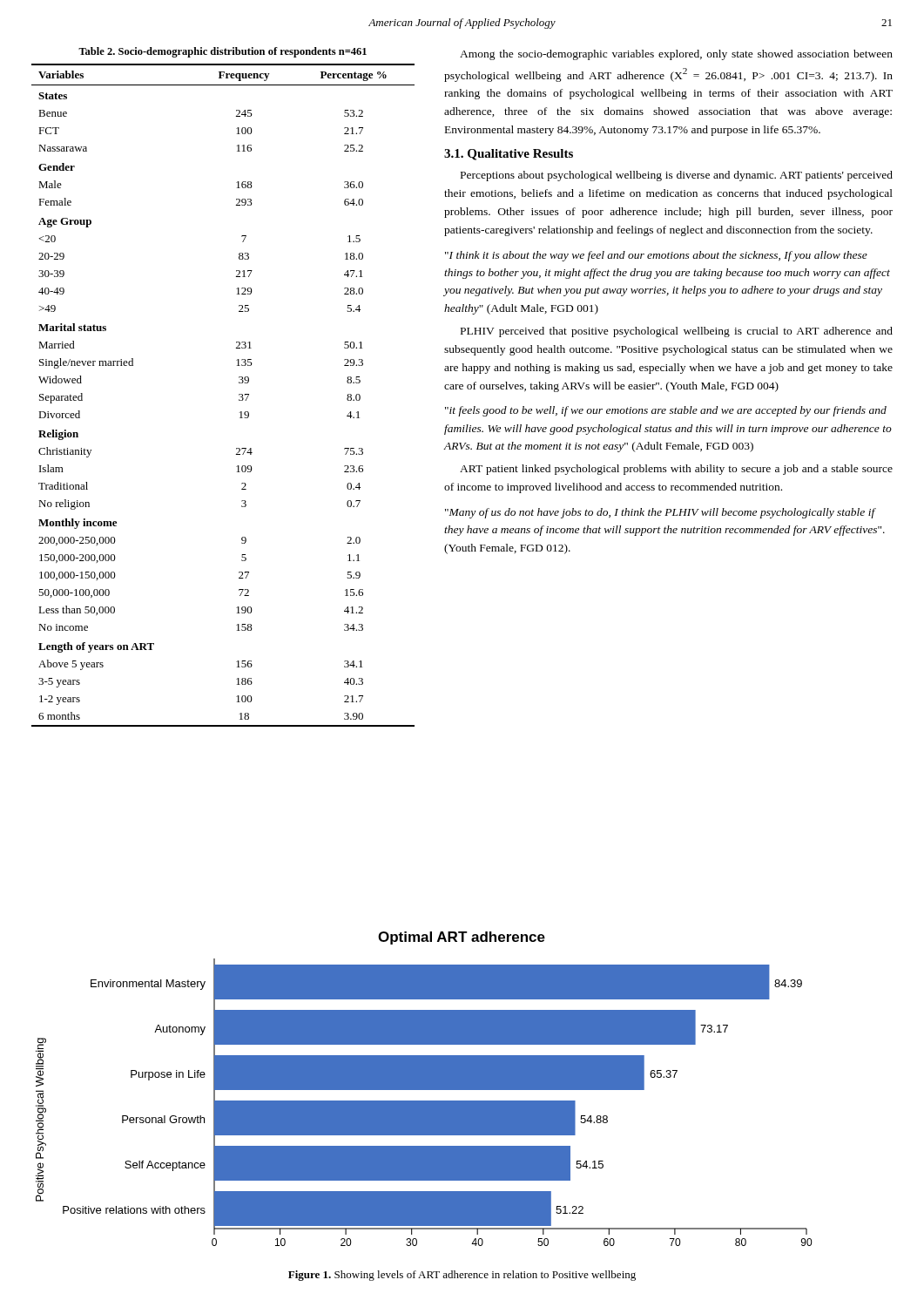Screen dimensions: 1307x924
Task: Click the passage that begins "ART patient linked psychological problems"
Action: [668, 479]
